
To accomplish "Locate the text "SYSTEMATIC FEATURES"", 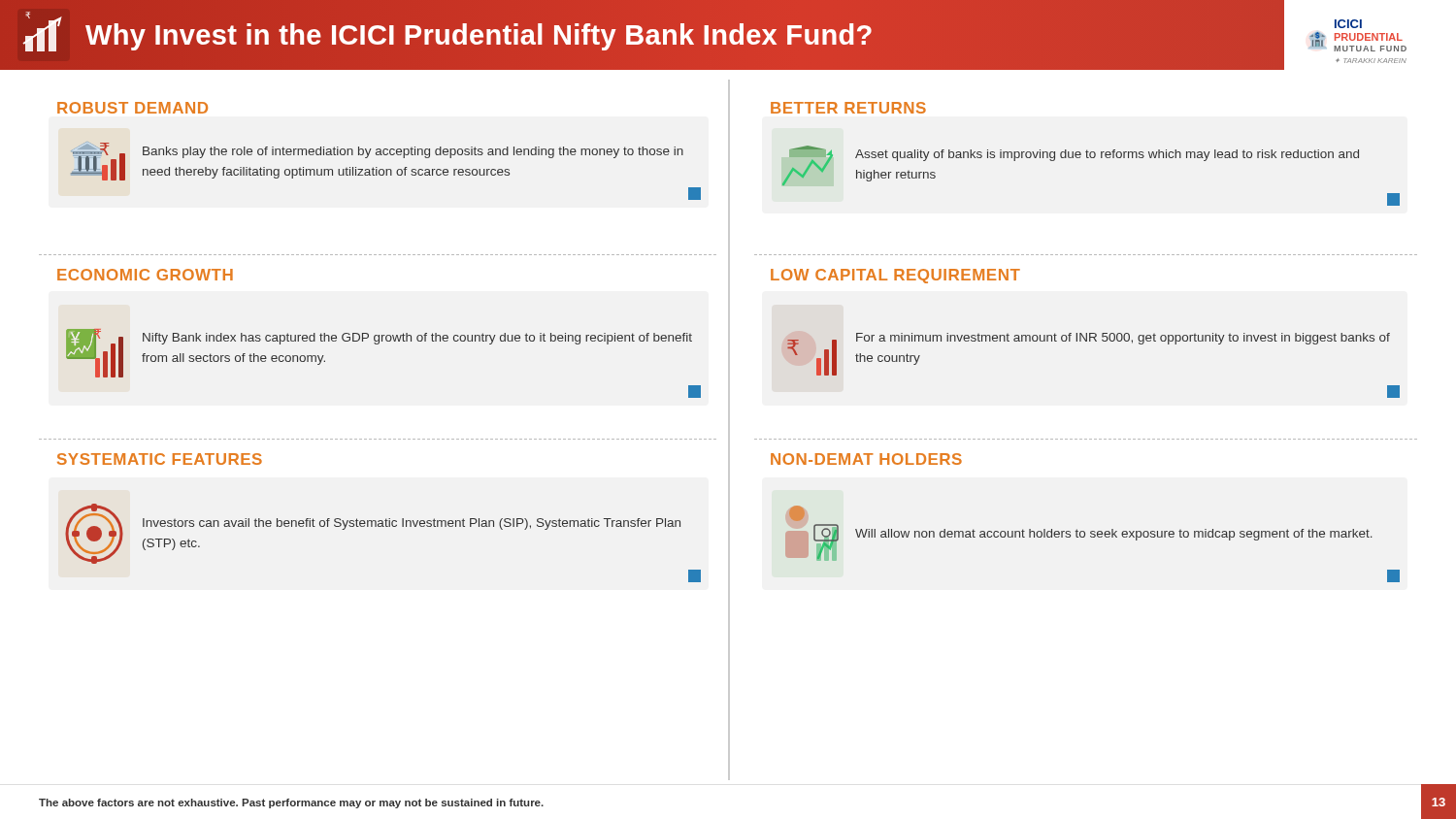I will pyautogui.click(x=160, y=459).
